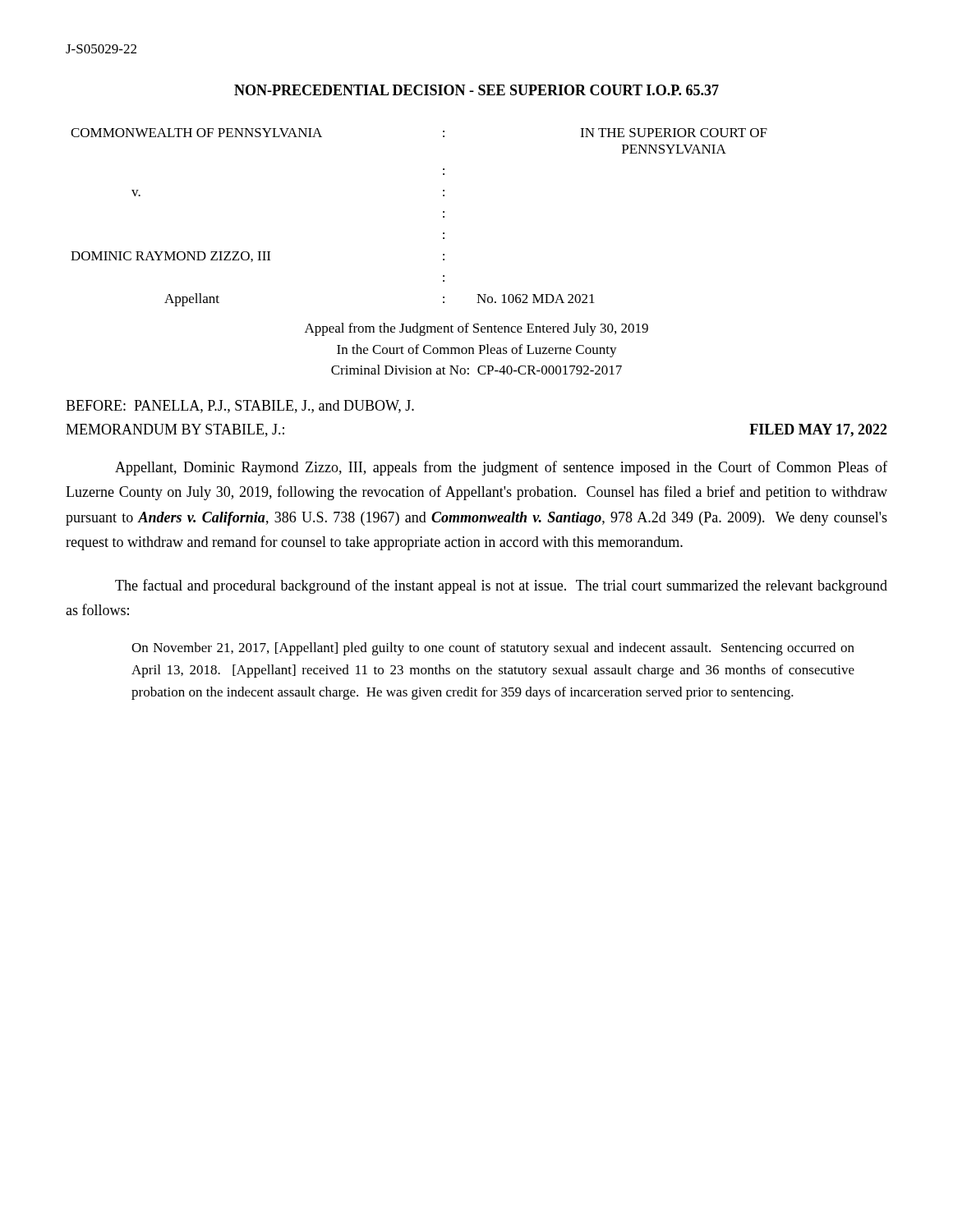Click the passage that begins "The factual and procedural background of"
Image resolution: width=953 pixels, height=1232 pixels.
point(476,598)
